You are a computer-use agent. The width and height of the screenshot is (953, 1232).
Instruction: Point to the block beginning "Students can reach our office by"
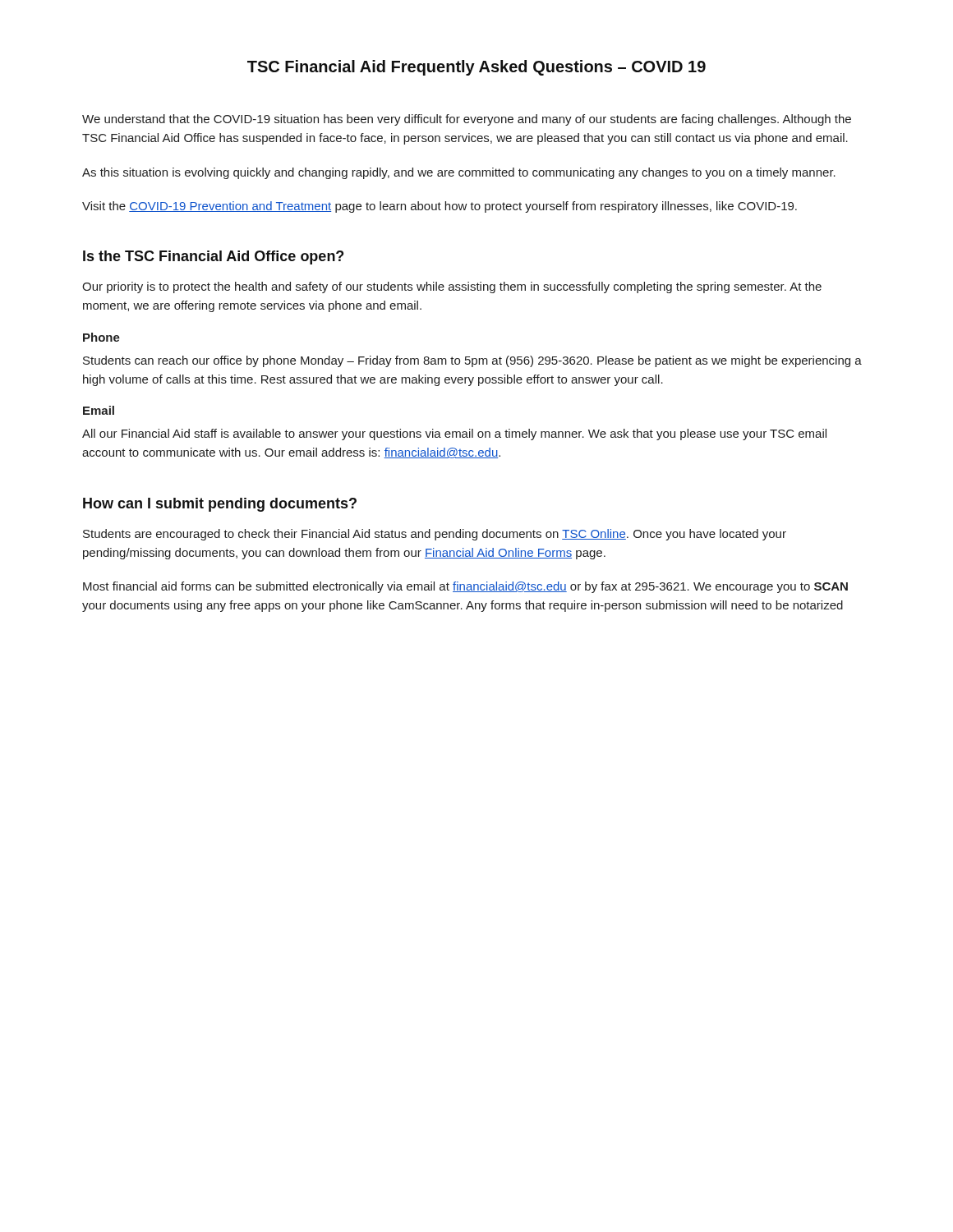(472, 369)
